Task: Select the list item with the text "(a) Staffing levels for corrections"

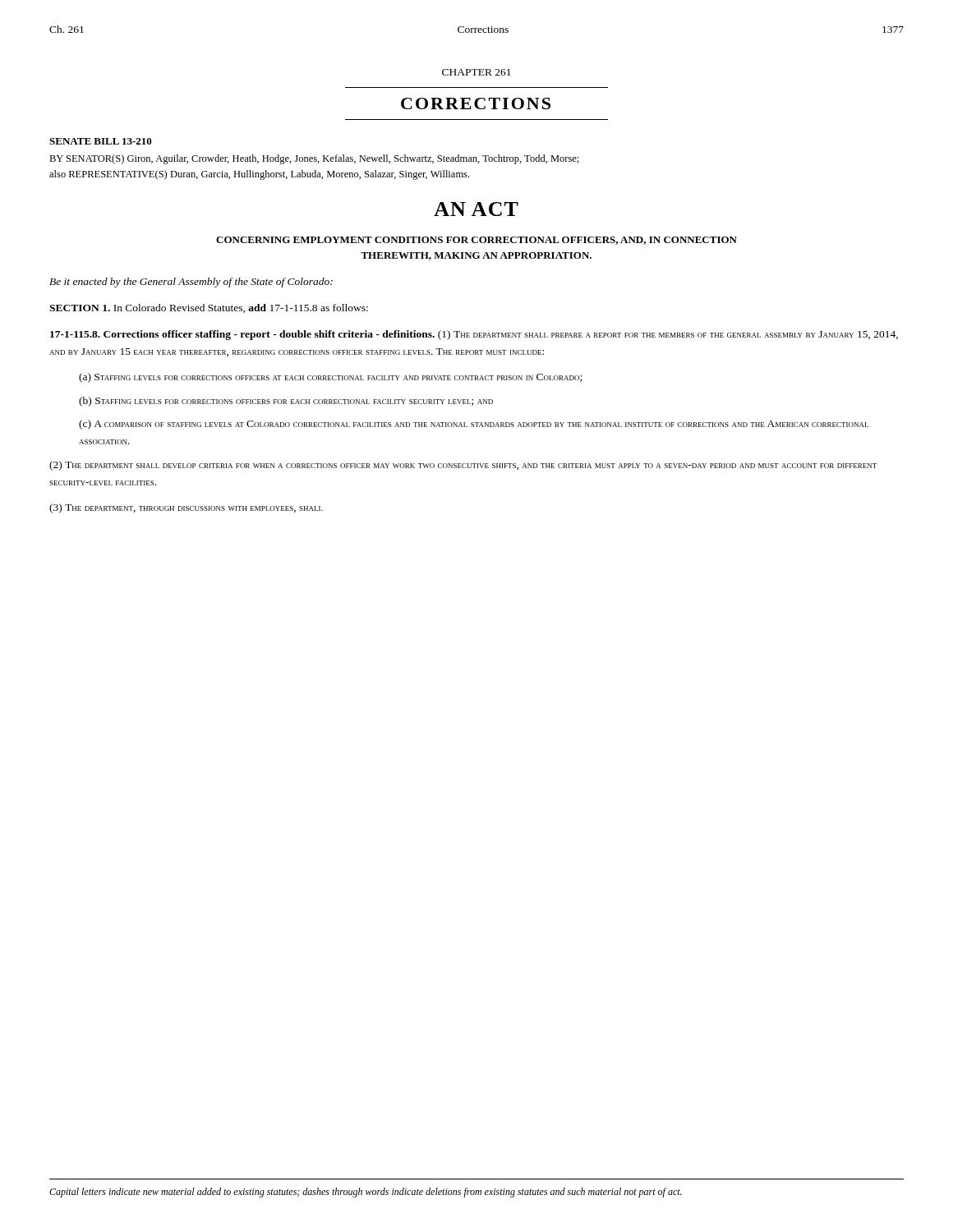Action: 331,376
